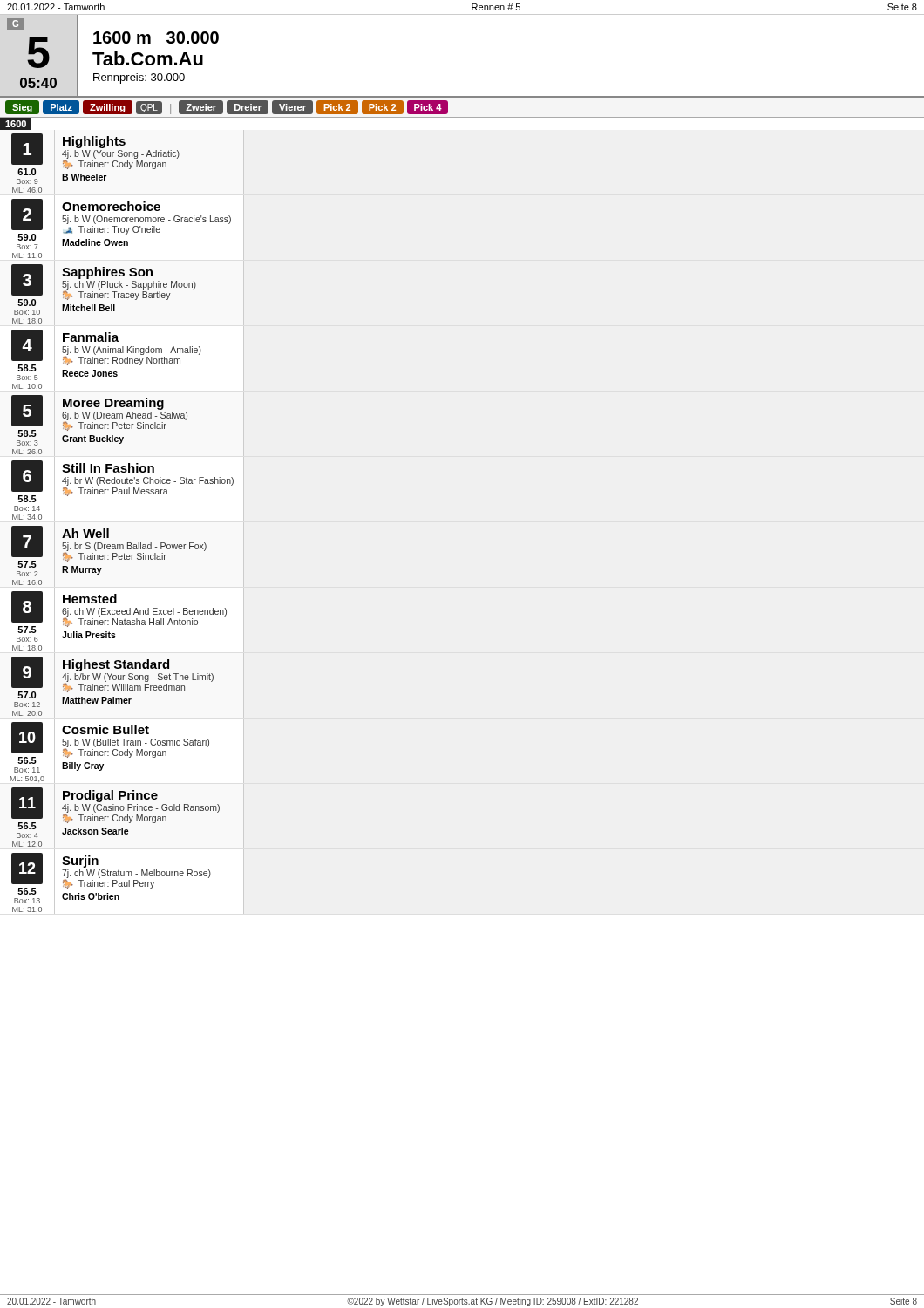924x1308 pixels.
Task: Find the block starting "2 59.0 Box:"
Action: coord(121,224)
